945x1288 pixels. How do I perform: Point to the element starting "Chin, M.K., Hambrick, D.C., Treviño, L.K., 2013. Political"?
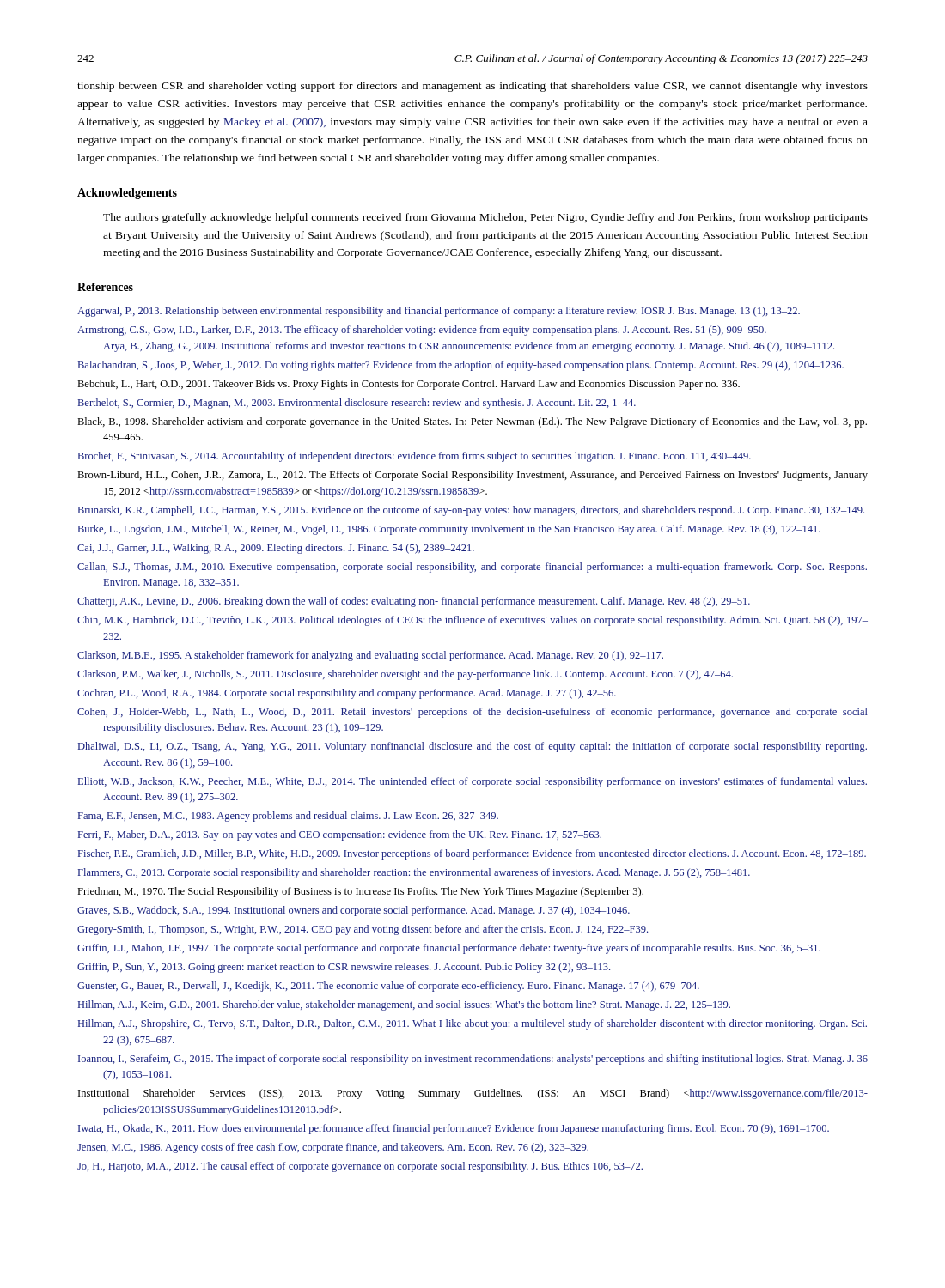[x=472, y=628]
